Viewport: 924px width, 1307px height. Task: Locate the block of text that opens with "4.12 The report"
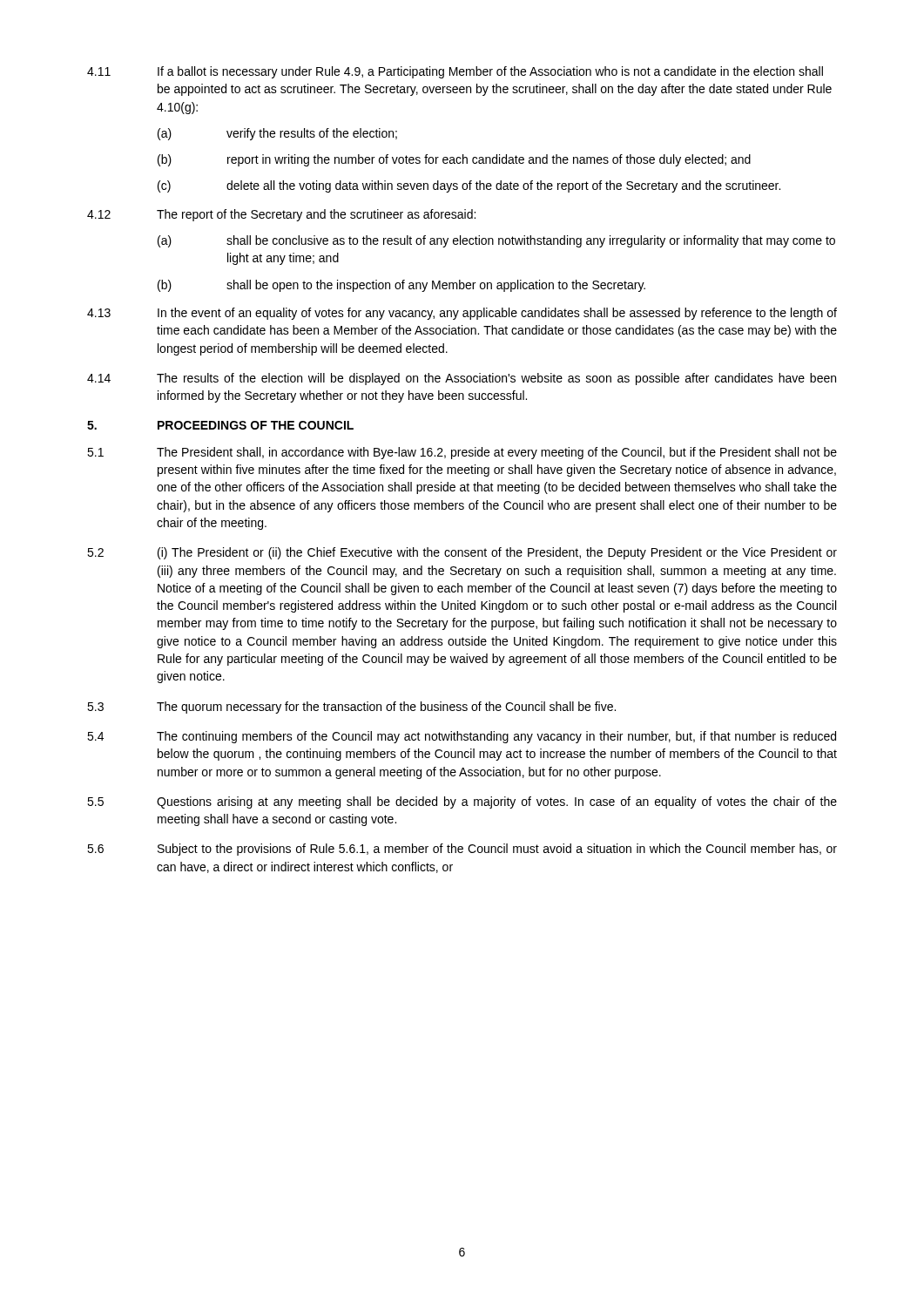click(462, 252)
